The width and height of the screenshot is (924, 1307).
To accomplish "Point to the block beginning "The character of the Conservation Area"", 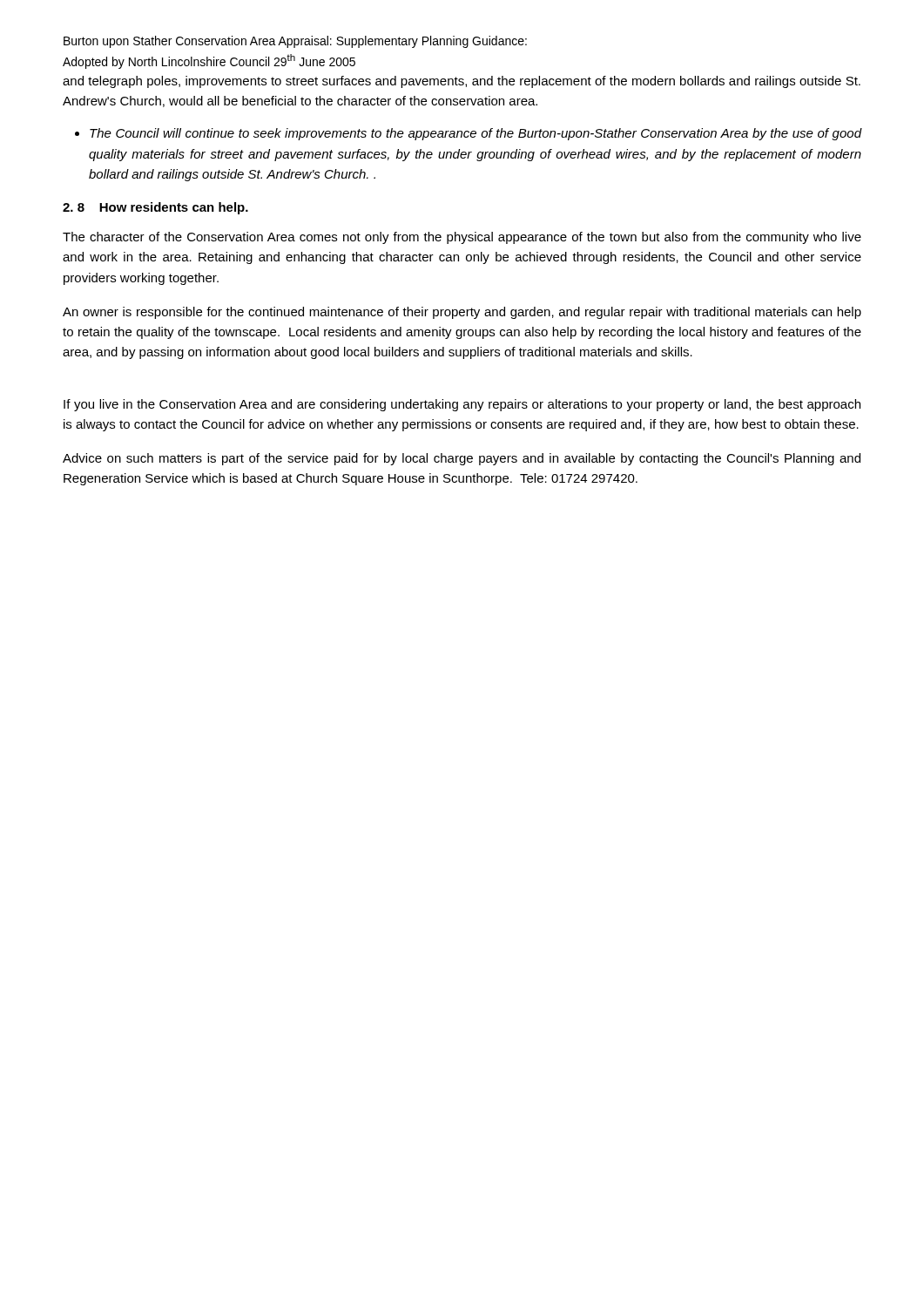I will tap(462, 257).
